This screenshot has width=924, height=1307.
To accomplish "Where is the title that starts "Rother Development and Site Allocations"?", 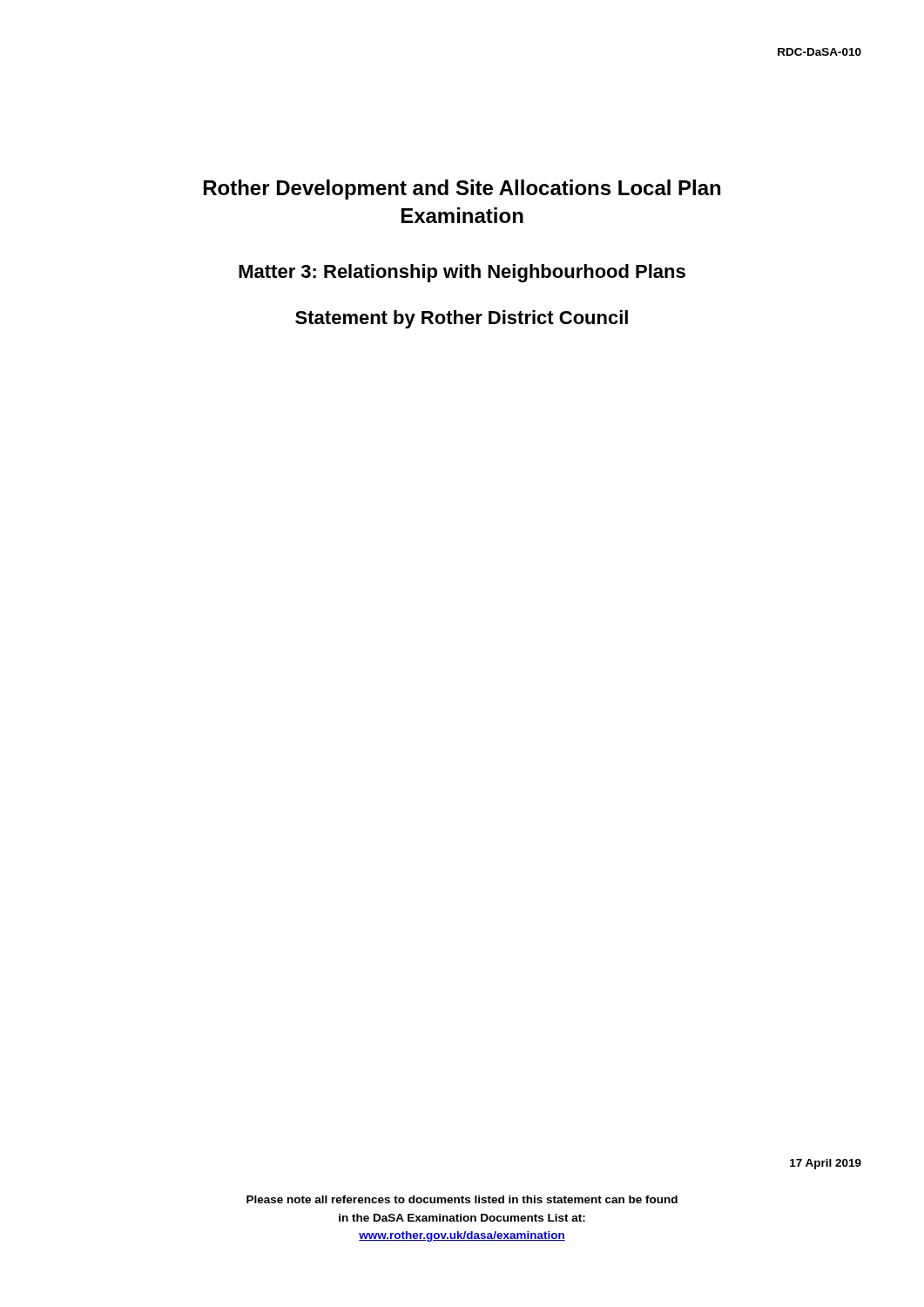I will coord(462,253).
